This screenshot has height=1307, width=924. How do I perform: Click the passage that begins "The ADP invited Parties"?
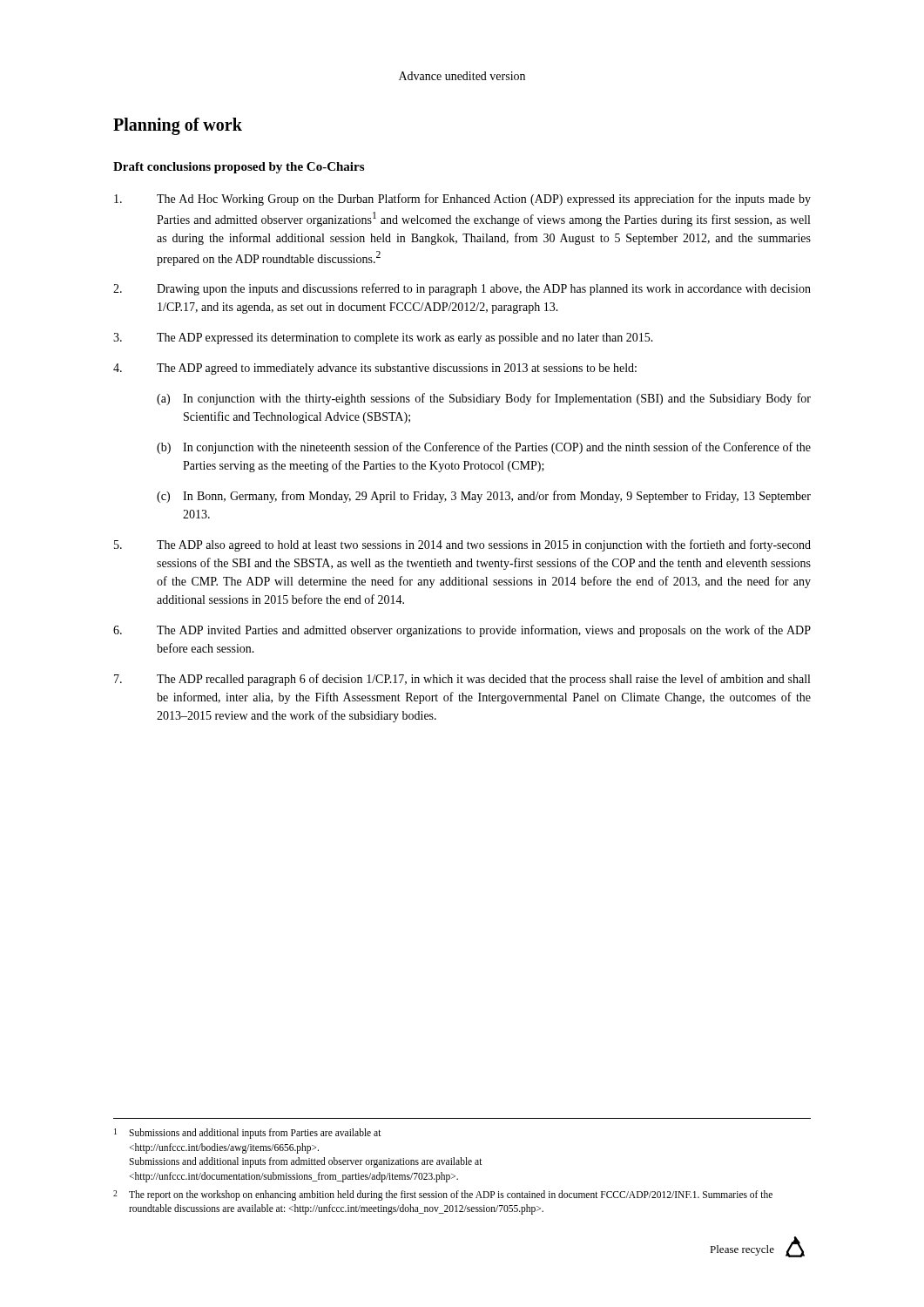coord(462,640)
